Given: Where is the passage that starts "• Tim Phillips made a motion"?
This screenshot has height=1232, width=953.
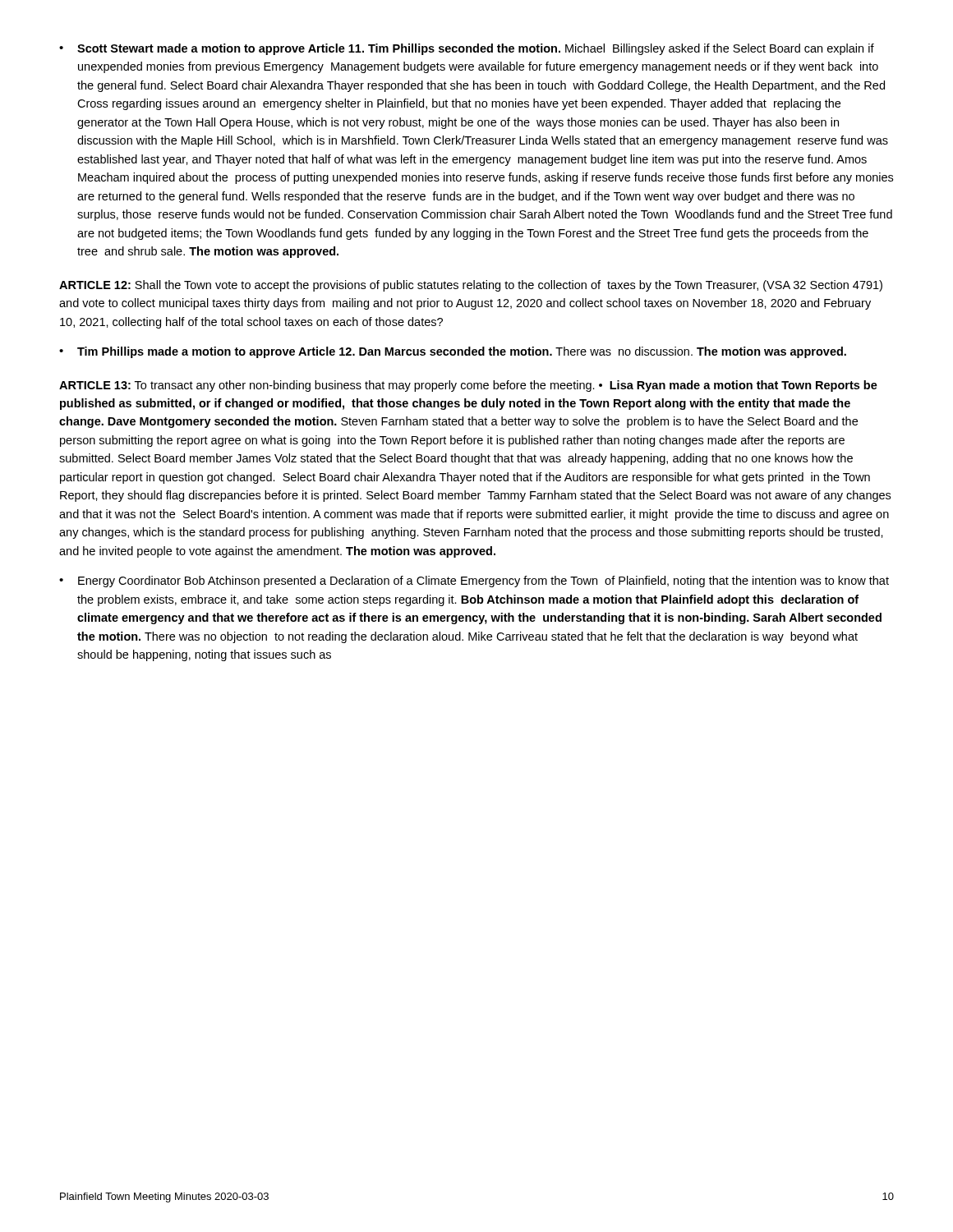Looking at the screenshot, I should (x=476, y=352).
